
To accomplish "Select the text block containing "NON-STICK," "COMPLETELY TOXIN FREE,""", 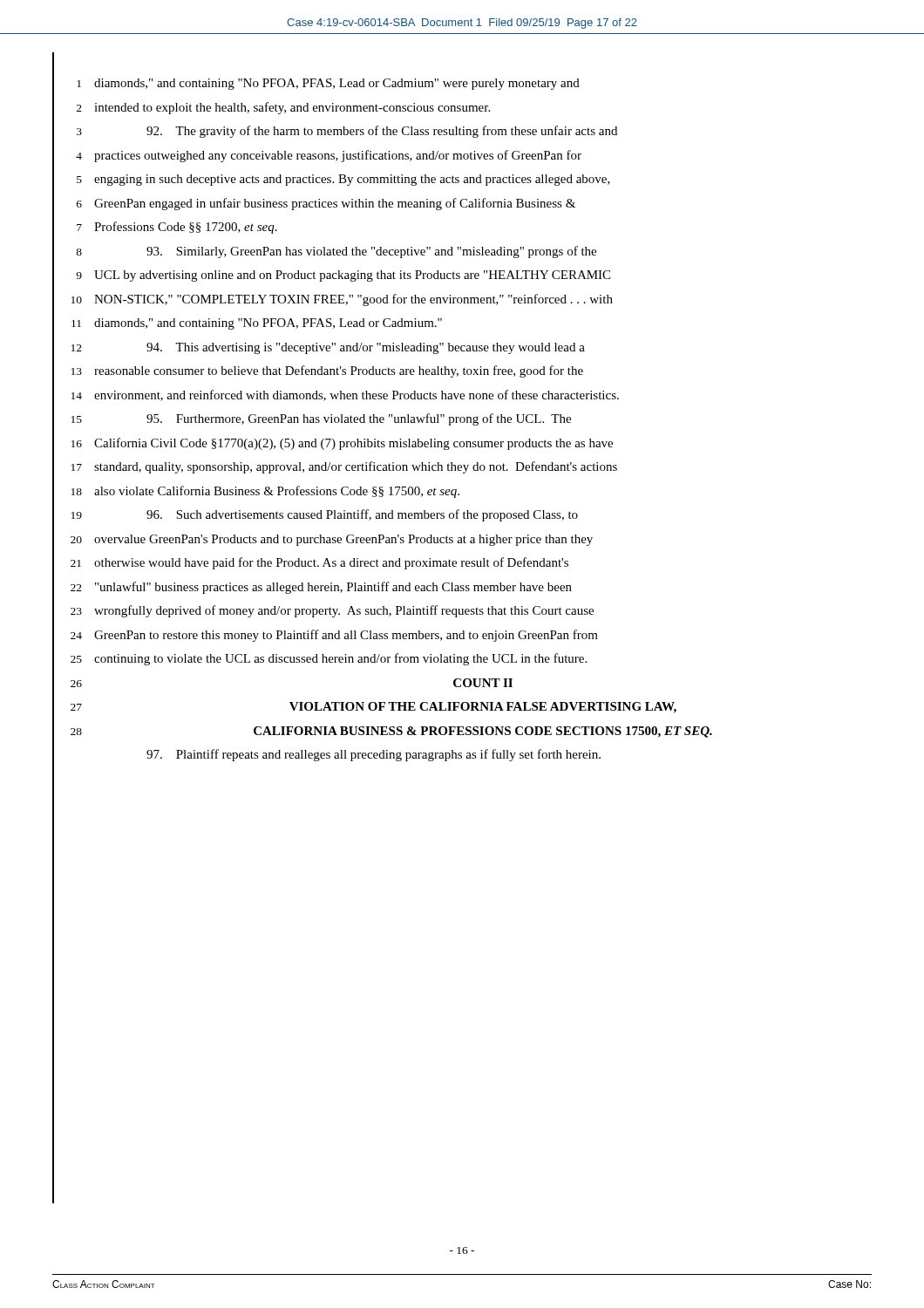I will [x=353, y=299].
